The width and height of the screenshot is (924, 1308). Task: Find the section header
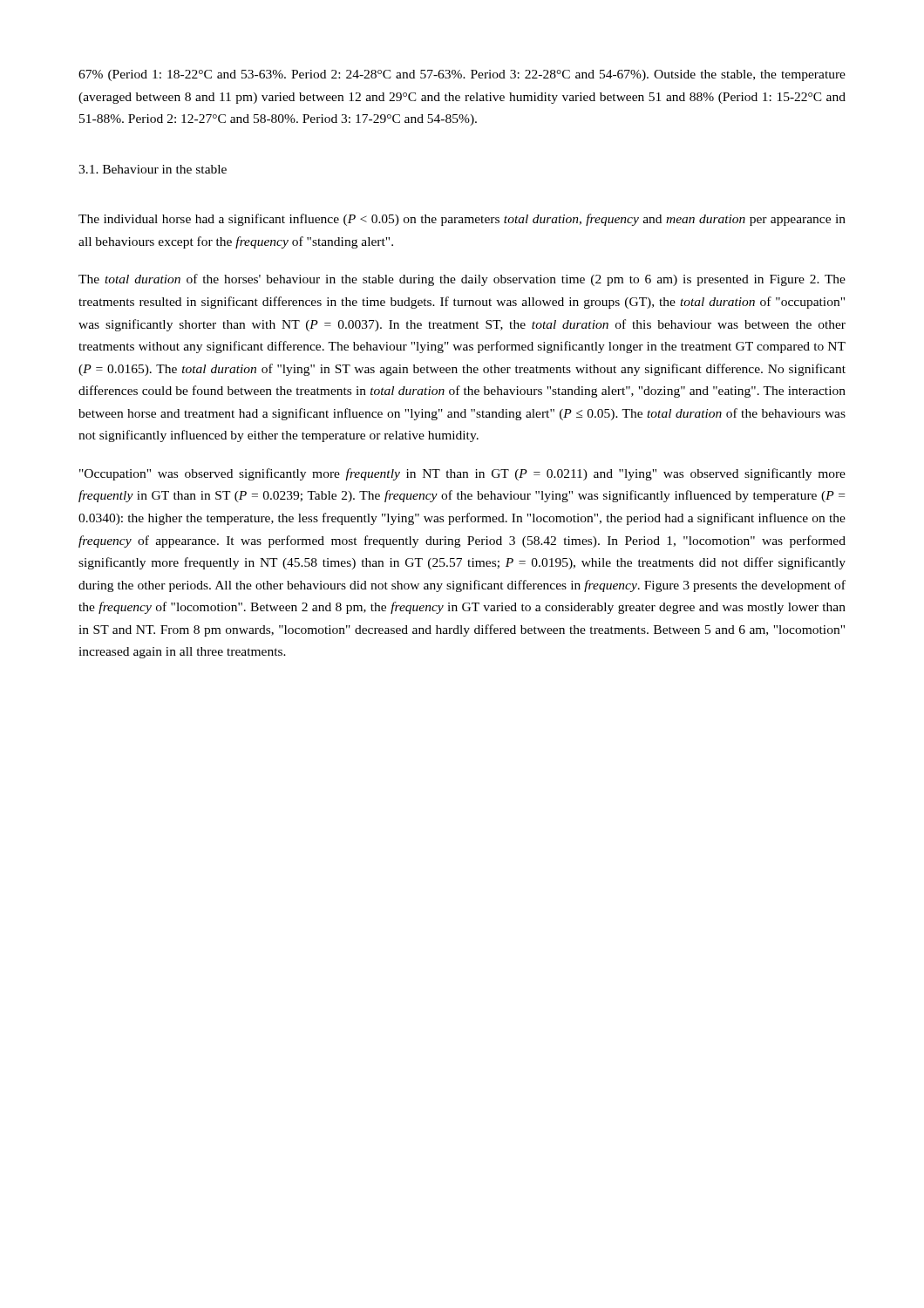tap(153, 168)
